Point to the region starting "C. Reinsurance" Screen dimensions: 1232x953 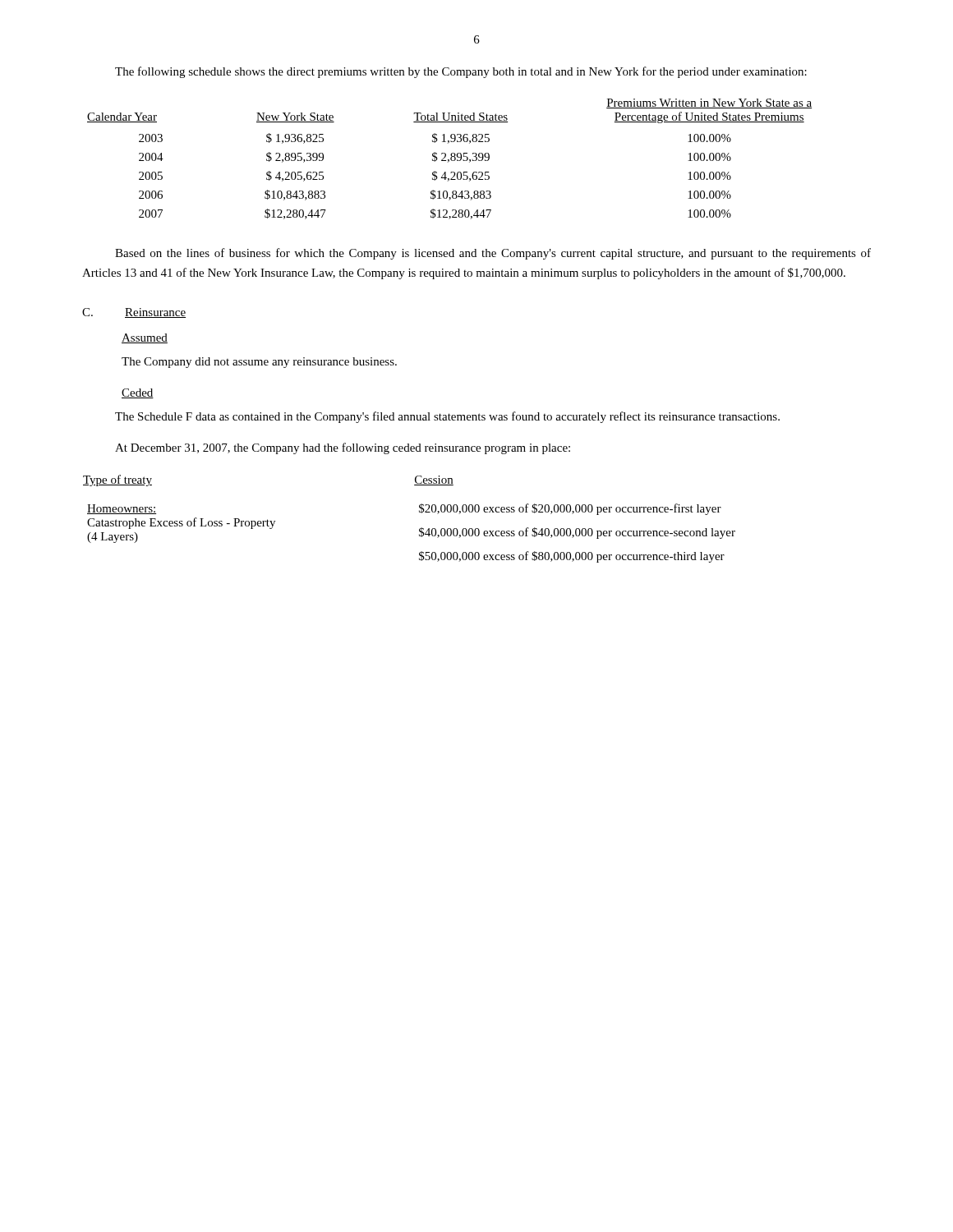[x=134, y=312]
